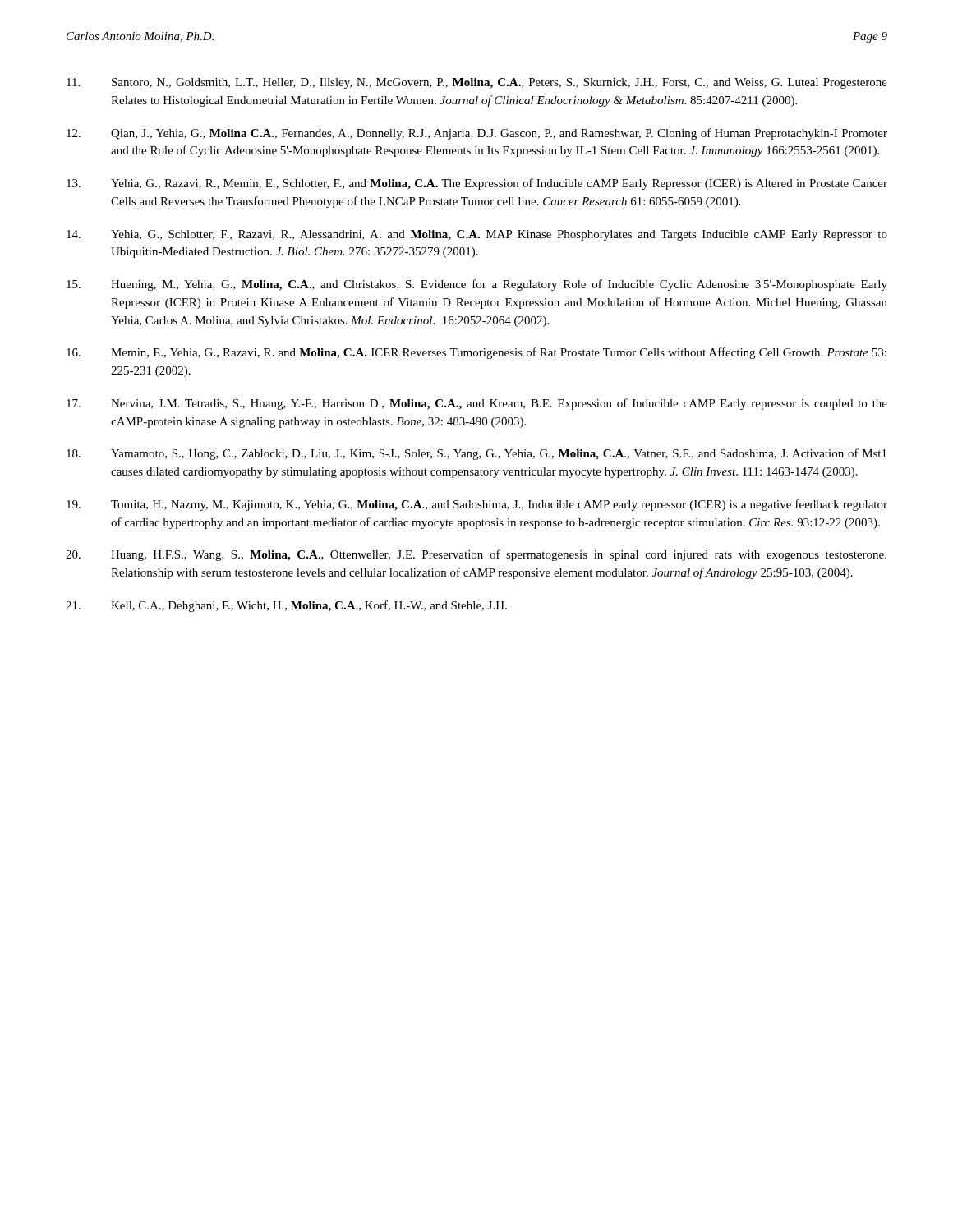Find the list item containing "15. Huening, M., Yehia, G., Molina, C.A.,"

point(476,303)
